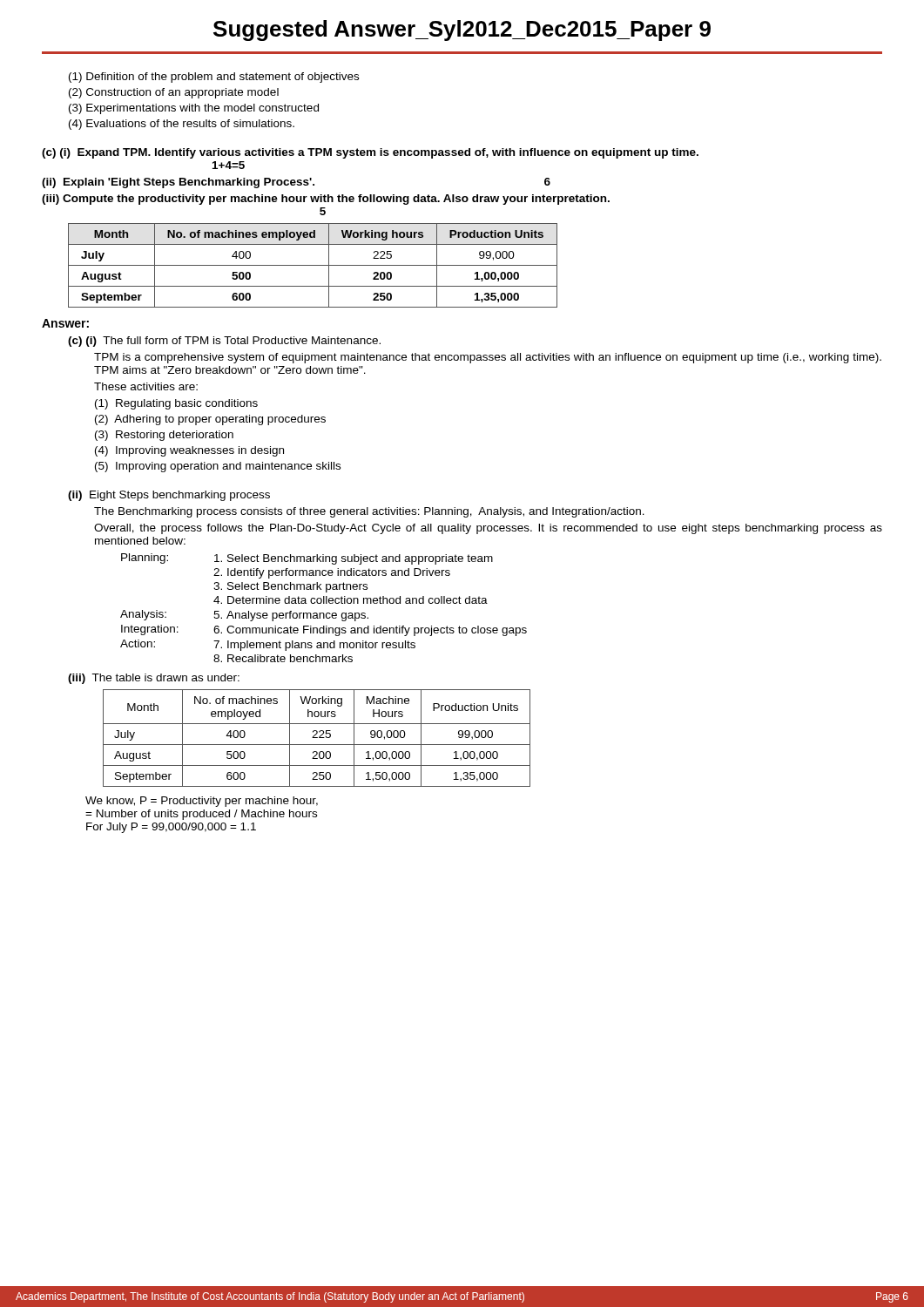Screen dimensions: 1307x924
Task: Locate the block of text that opens with "(c) (i) Expand TPM. Identify various"
Action: tap(370, 159)
